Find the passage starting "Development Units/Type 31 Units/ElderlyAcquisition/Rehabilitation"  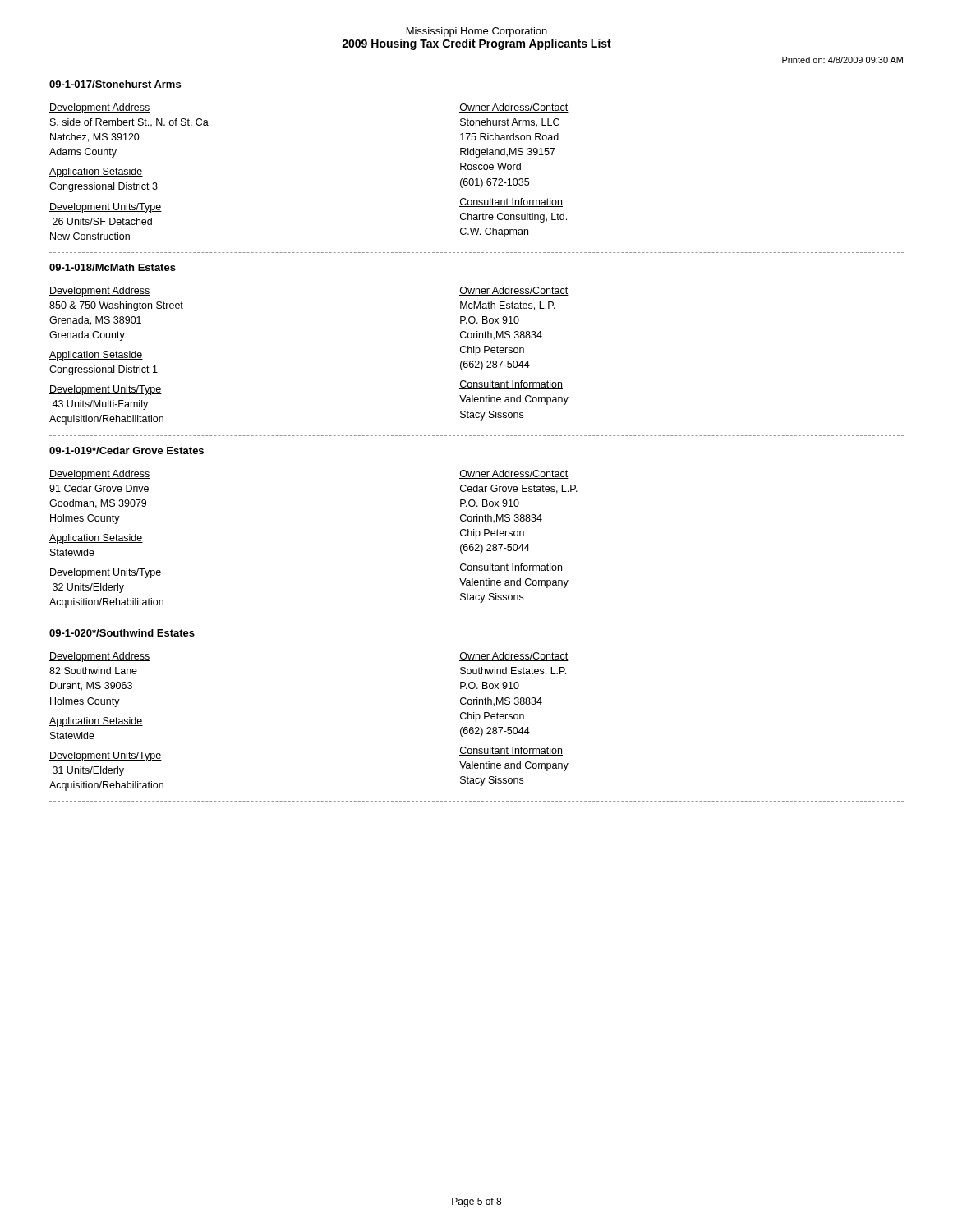coord(115,757)
